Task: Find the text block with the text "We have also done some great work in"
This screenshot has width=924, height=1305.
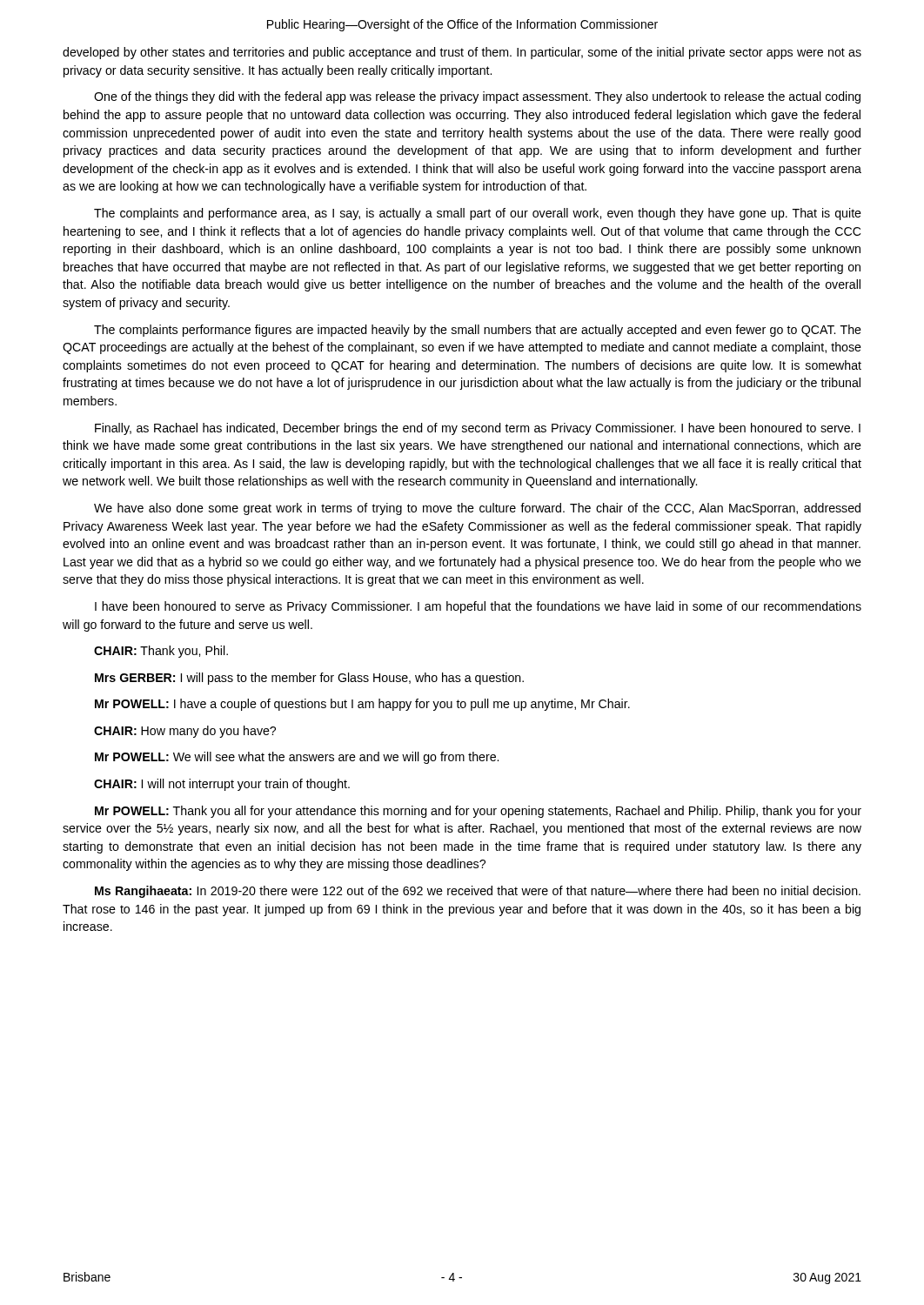Action: tap(462, 544)
